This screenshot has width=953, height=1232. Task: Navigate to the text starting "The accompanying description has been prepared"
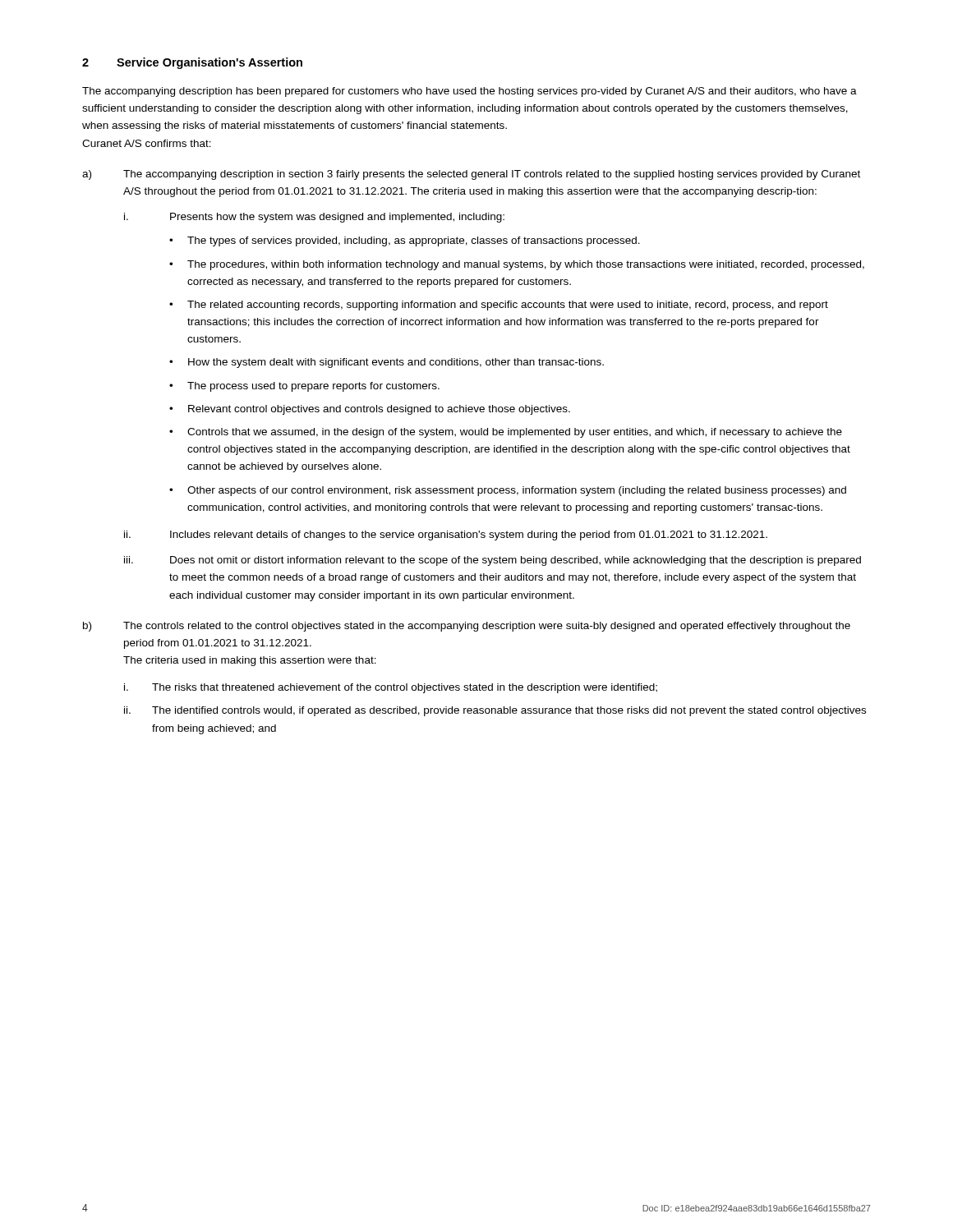coord(469,117)
